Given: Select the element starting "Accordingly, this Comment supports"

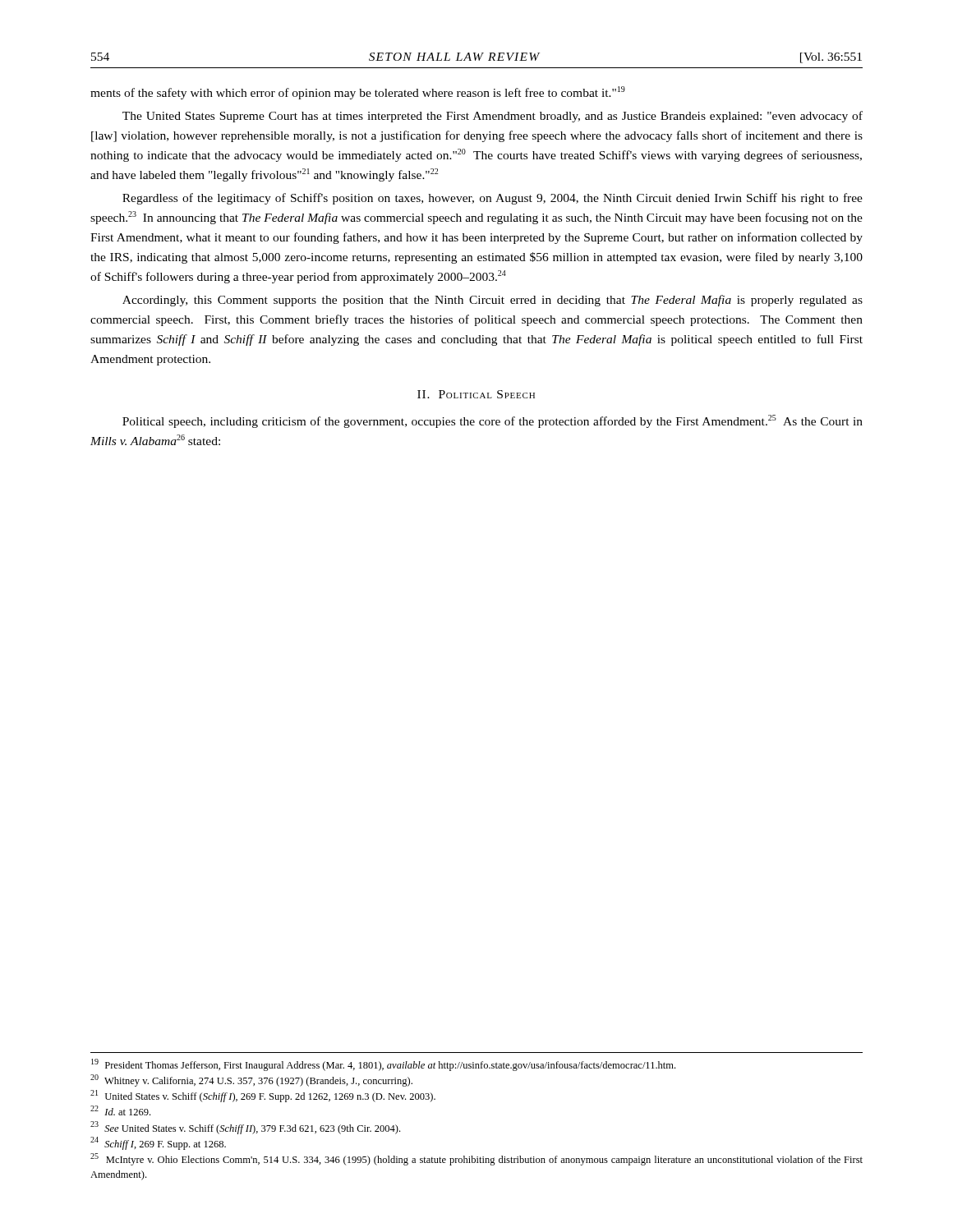Looking at the screenshot, I should click(476, 329).
